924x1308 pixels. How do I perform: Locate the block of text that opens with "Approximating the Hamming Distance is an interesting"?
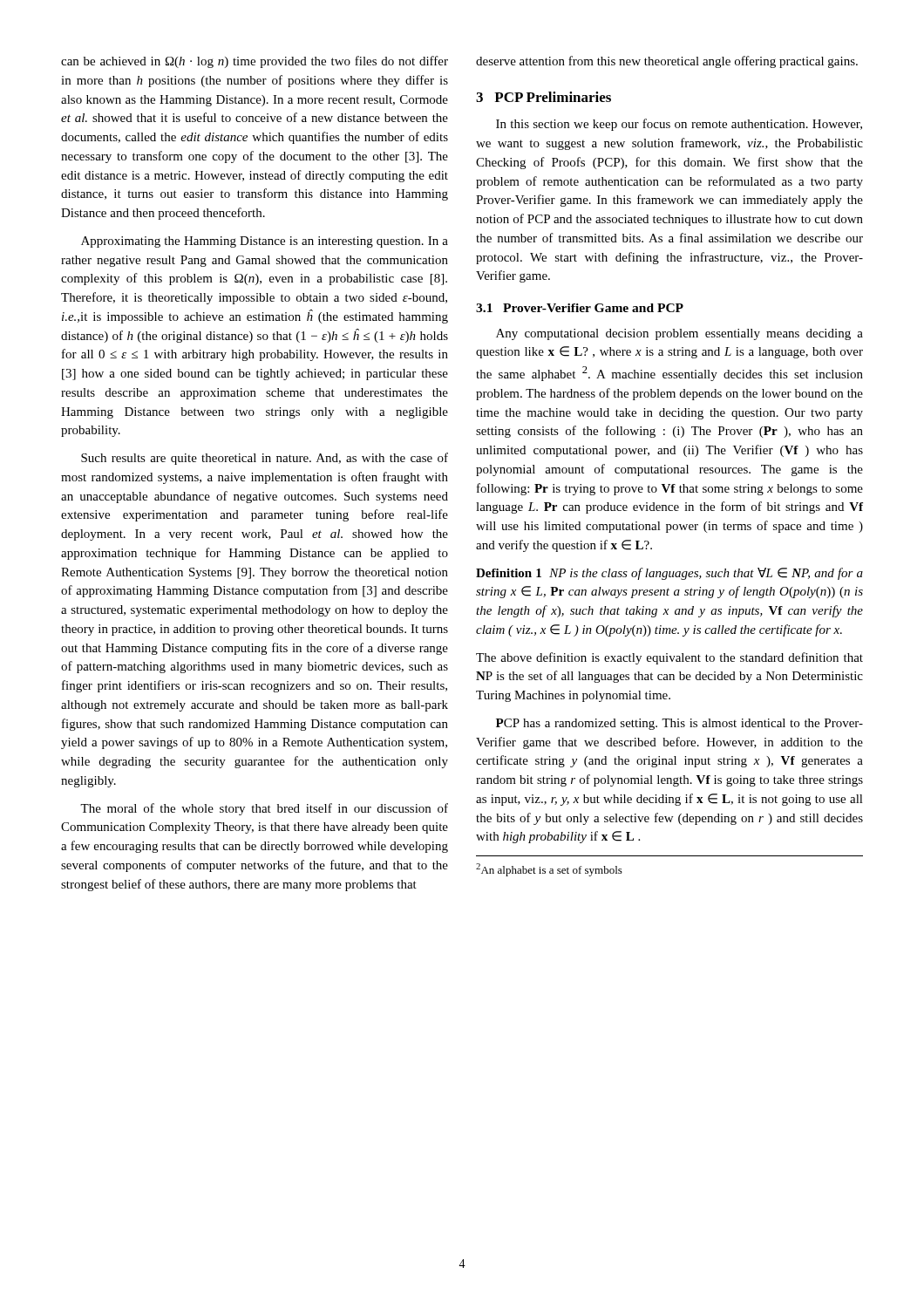(255, 336)
